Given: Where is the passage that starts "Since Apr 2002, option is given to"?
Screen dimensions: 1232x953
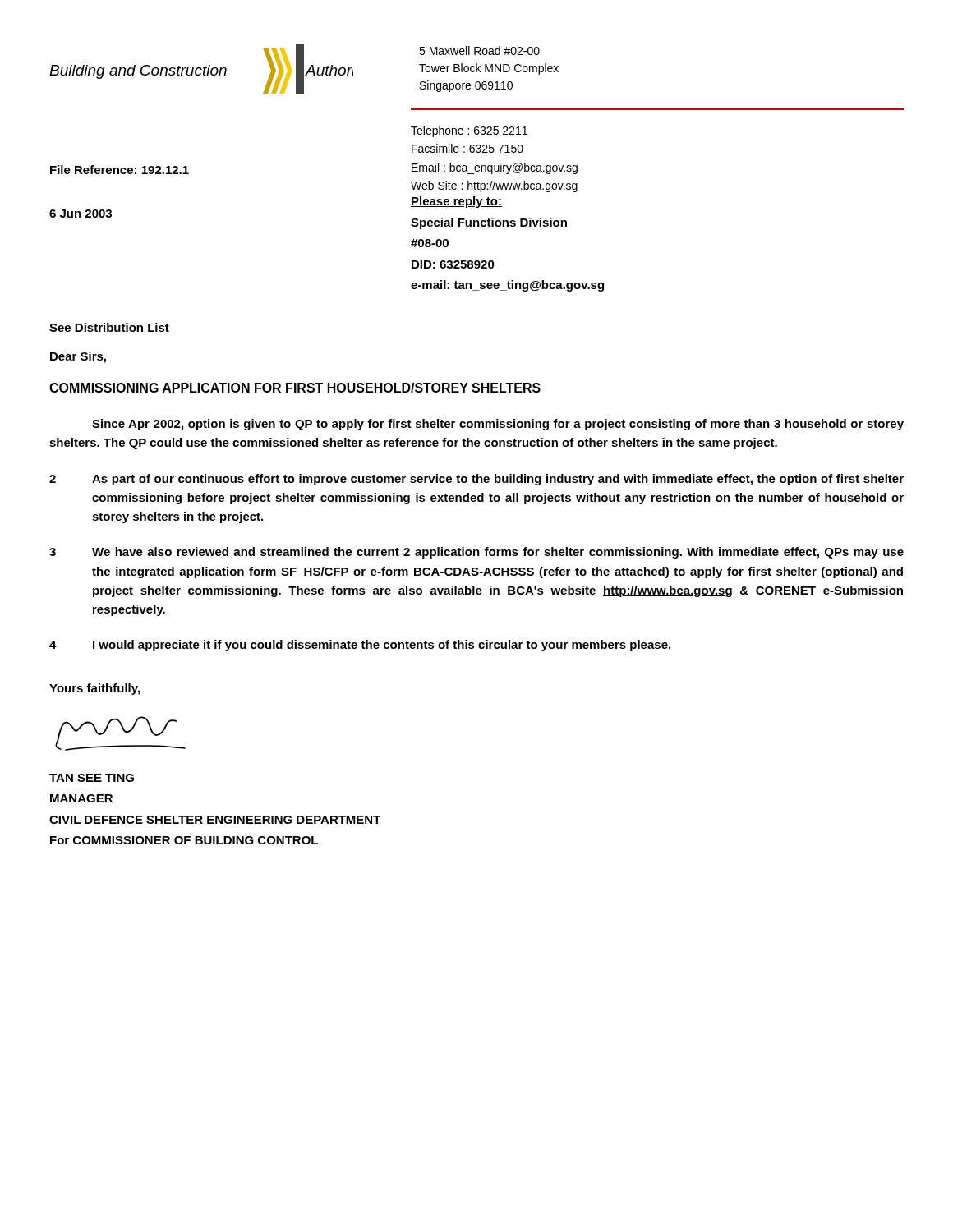Looking at the screenshot, I should click(x=476, y=433).
